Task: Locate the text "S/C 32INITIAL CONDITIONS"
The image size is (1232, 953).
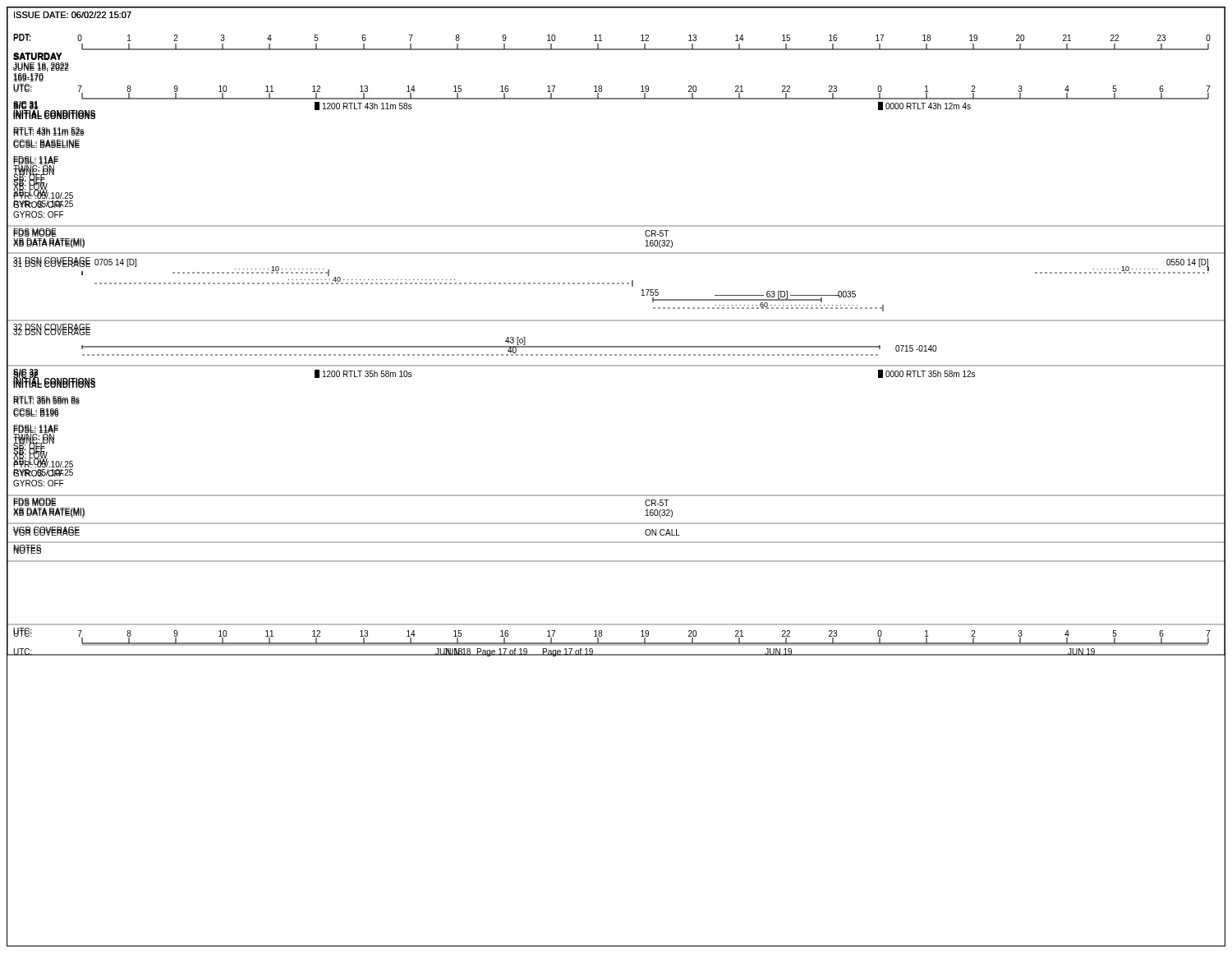Action: point(54,377)
